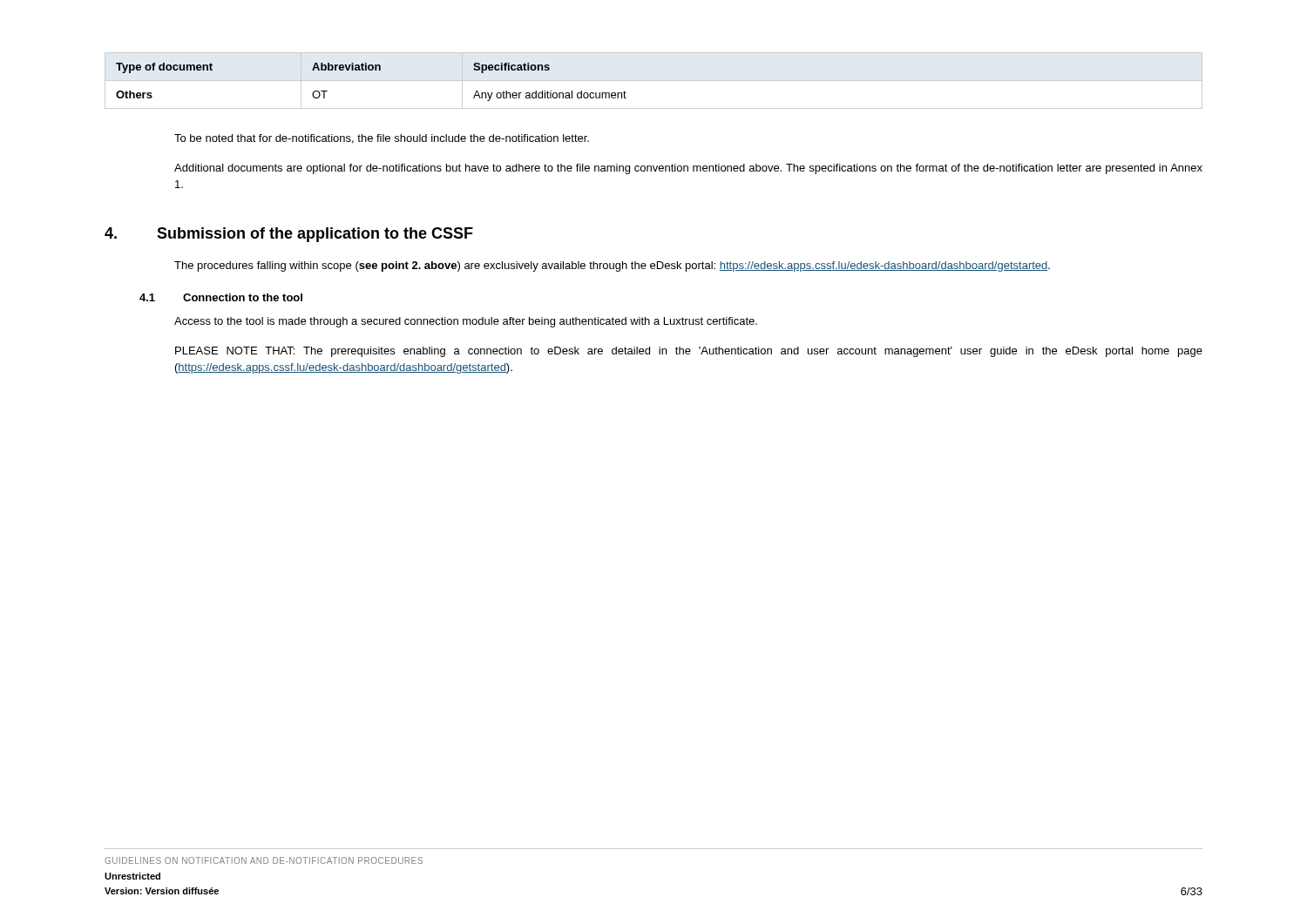Find the block starting "PLEASE NOTE THAT: The"

[x=688, y=359]
